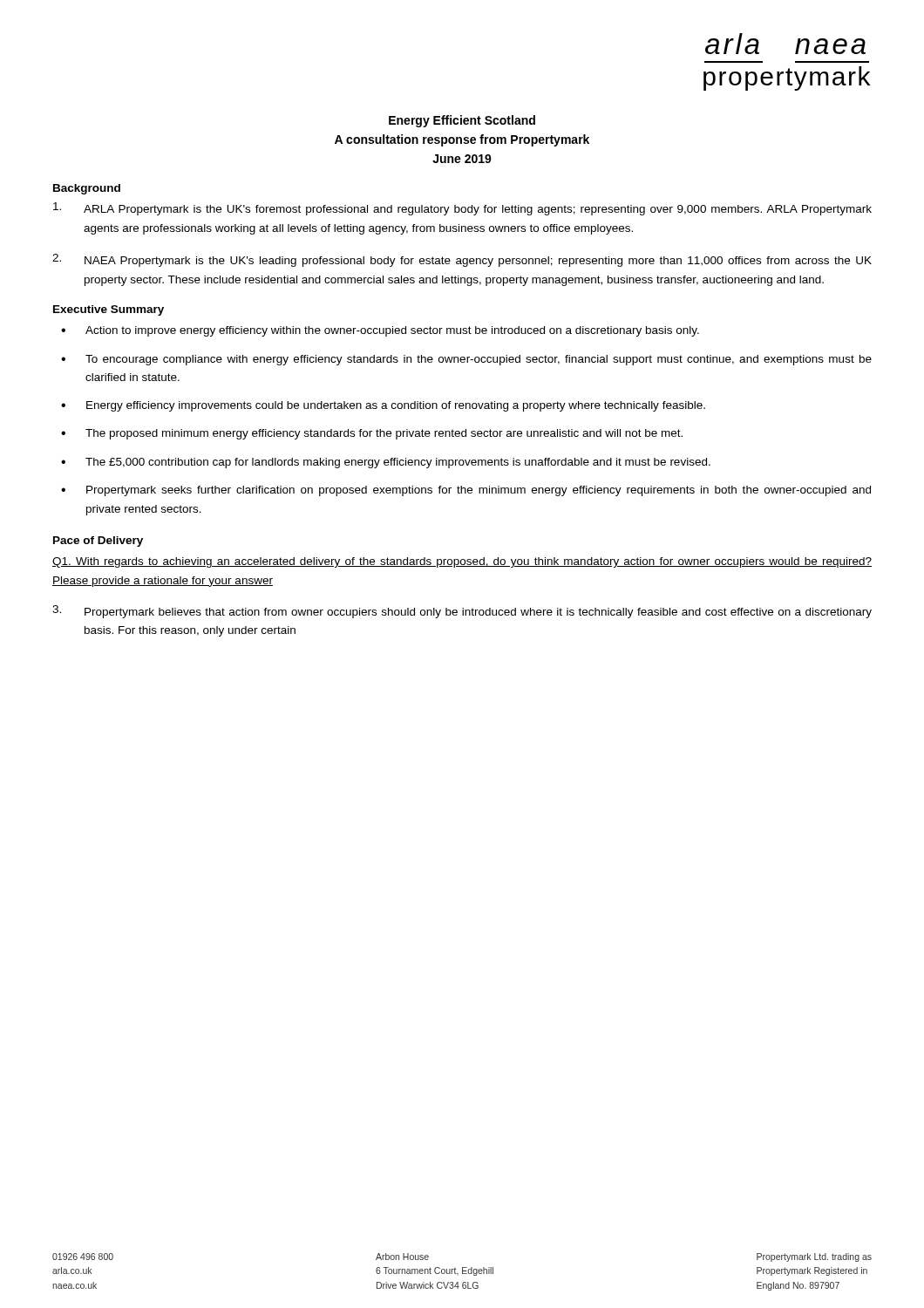Click on the element starting "• To encourage compliance with energy efficiency standards"
Image resolution: width=924 pixels, height=1308 pixels.
[462, 368]
